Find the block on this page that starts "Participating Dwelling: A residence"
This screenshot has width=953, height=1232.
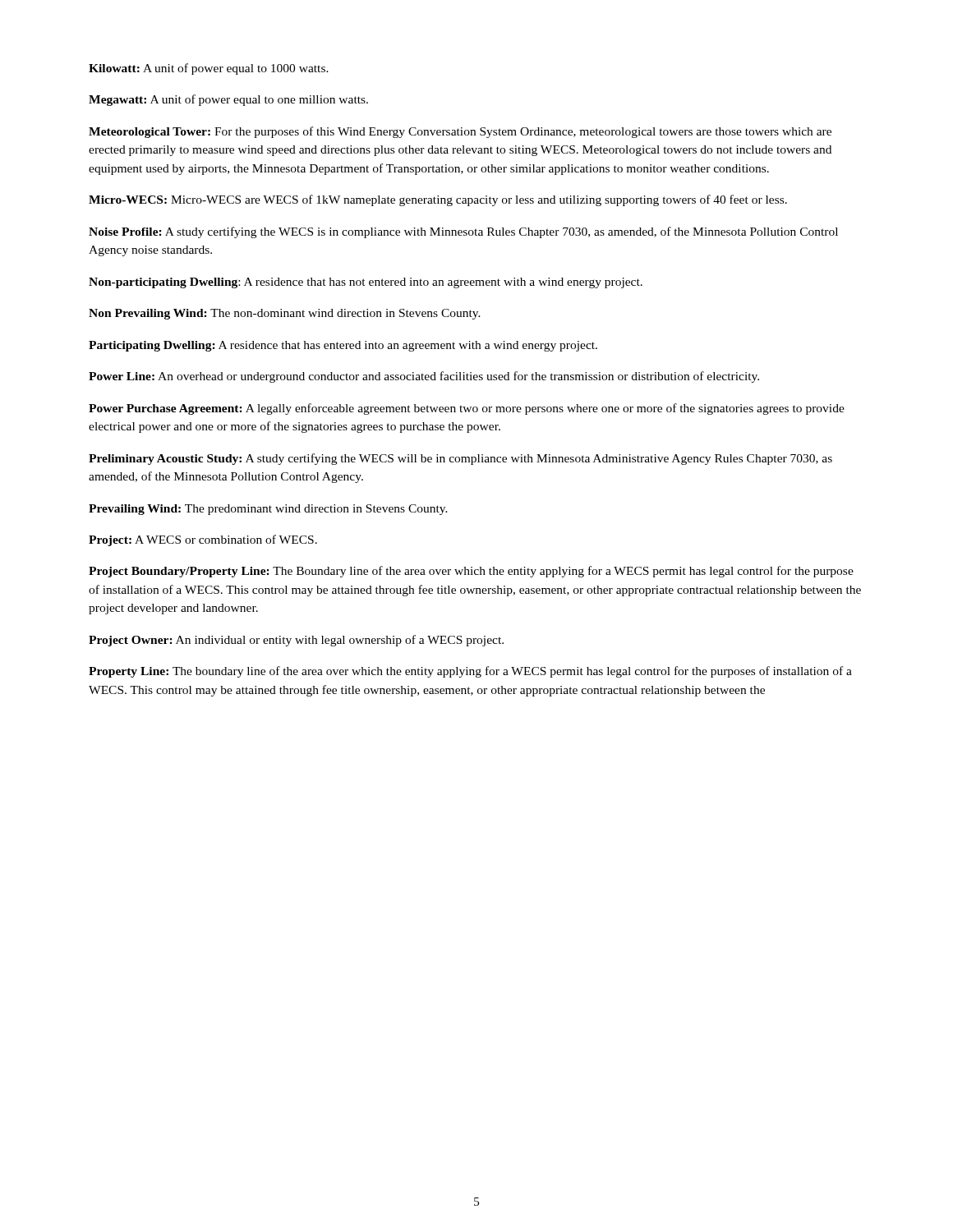(x=343, y=344)
